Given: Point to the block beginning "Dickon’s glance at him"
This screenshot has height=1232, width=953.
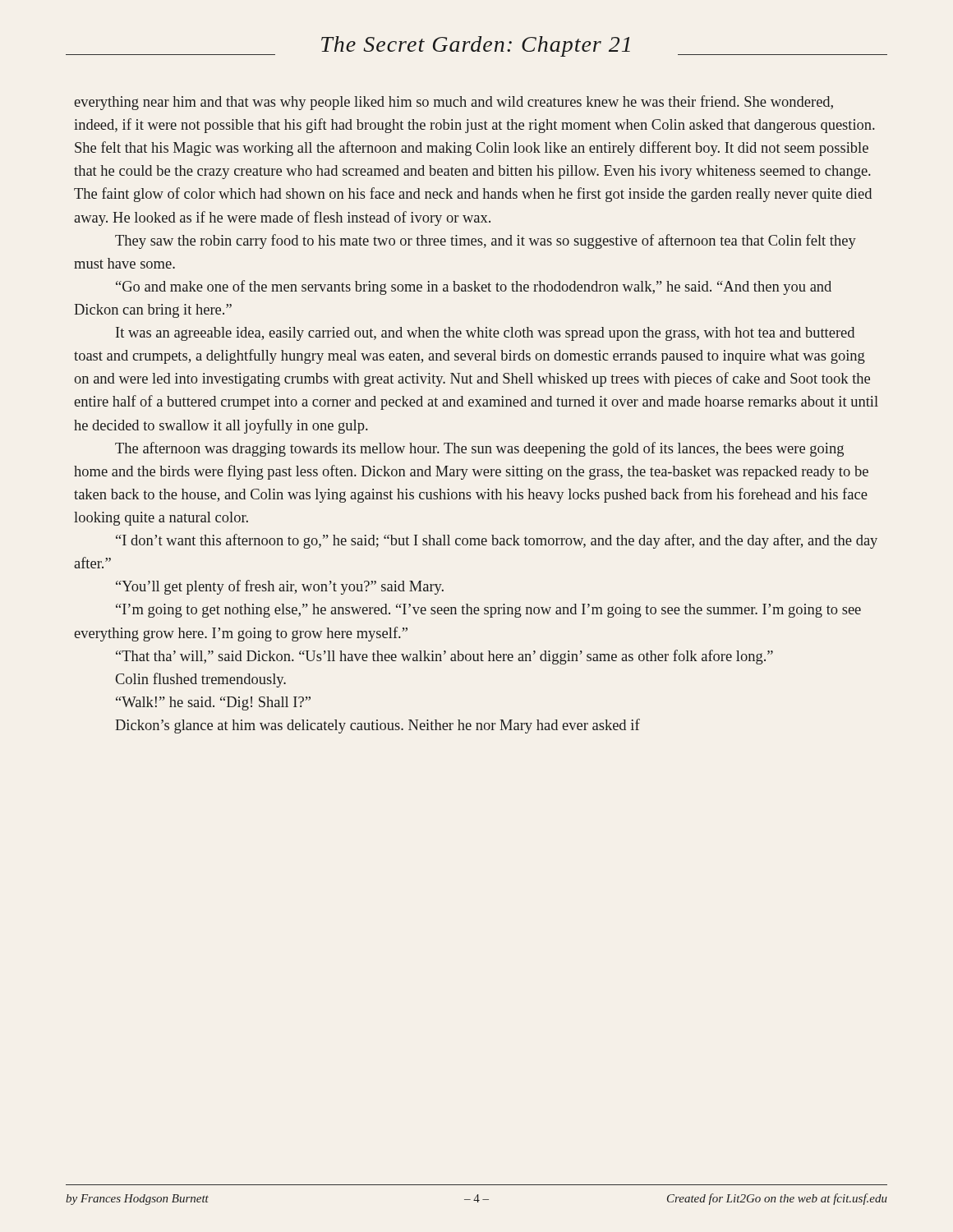Looking at the screenshot, I should click(476, 725).
